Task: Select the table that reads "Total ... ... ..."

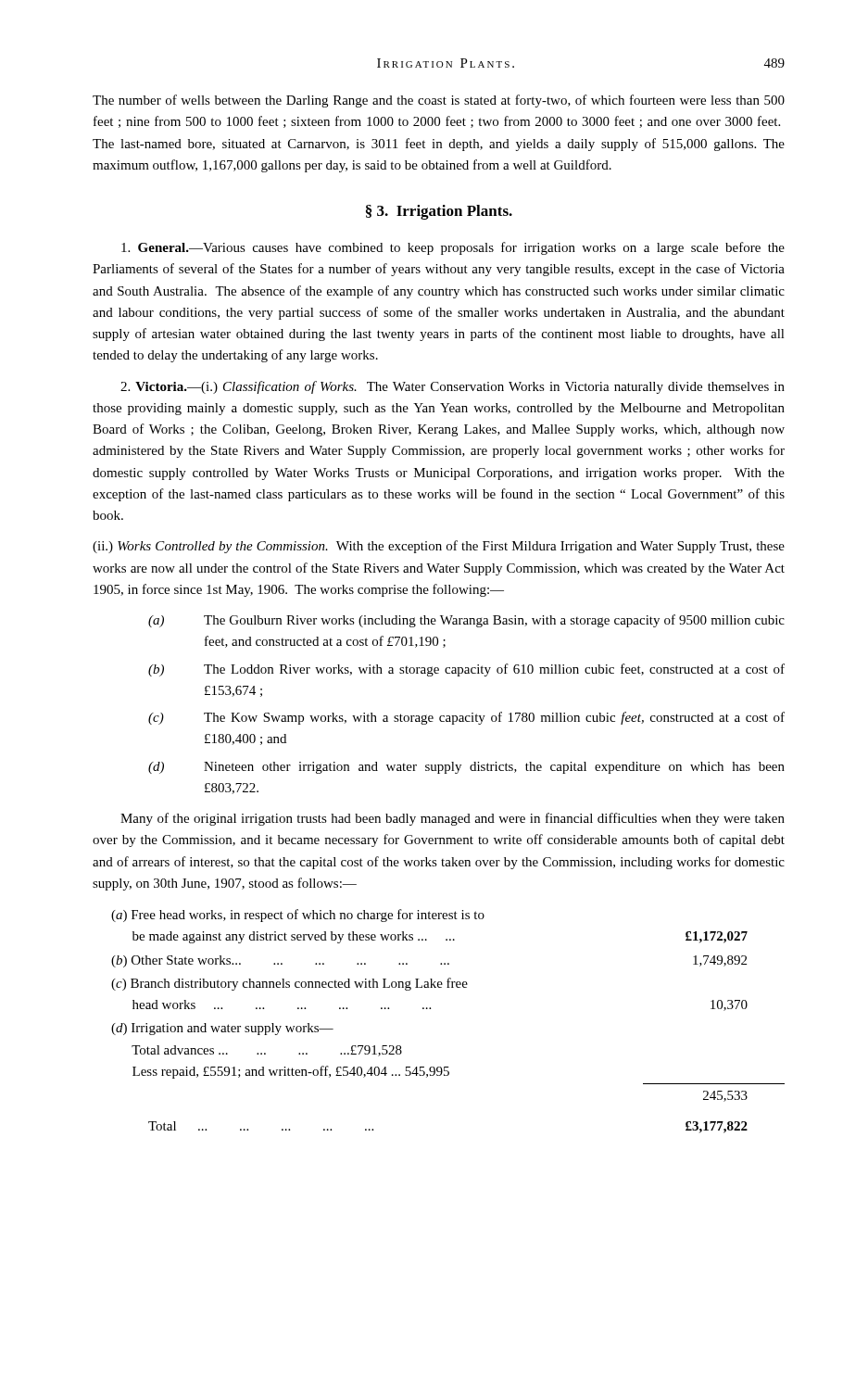Action: (x=439, y=1021)
